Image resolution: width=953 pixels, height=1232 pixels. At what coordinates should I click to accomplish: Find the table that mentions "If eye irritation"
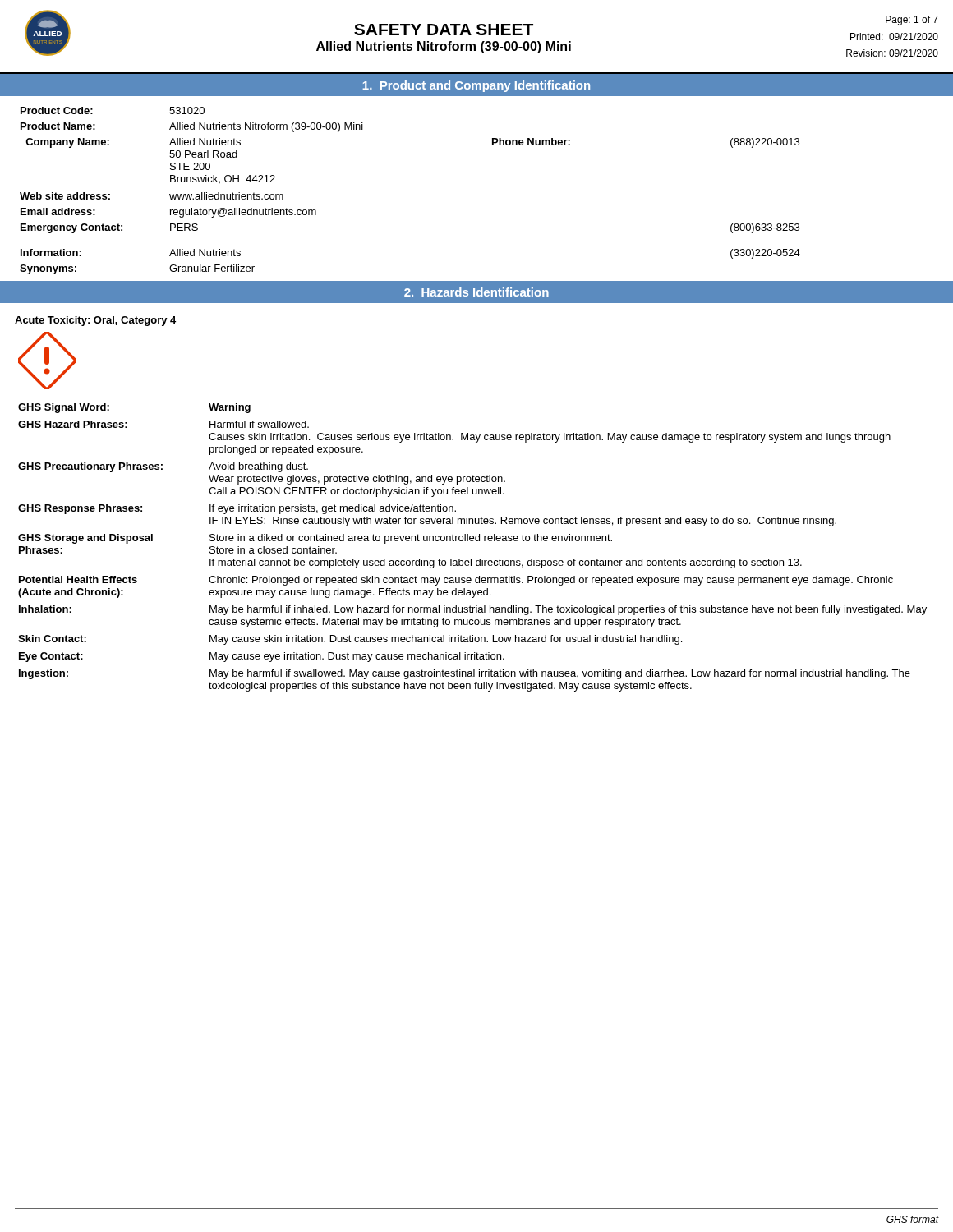pyautogui.click(x=476, y=546)
